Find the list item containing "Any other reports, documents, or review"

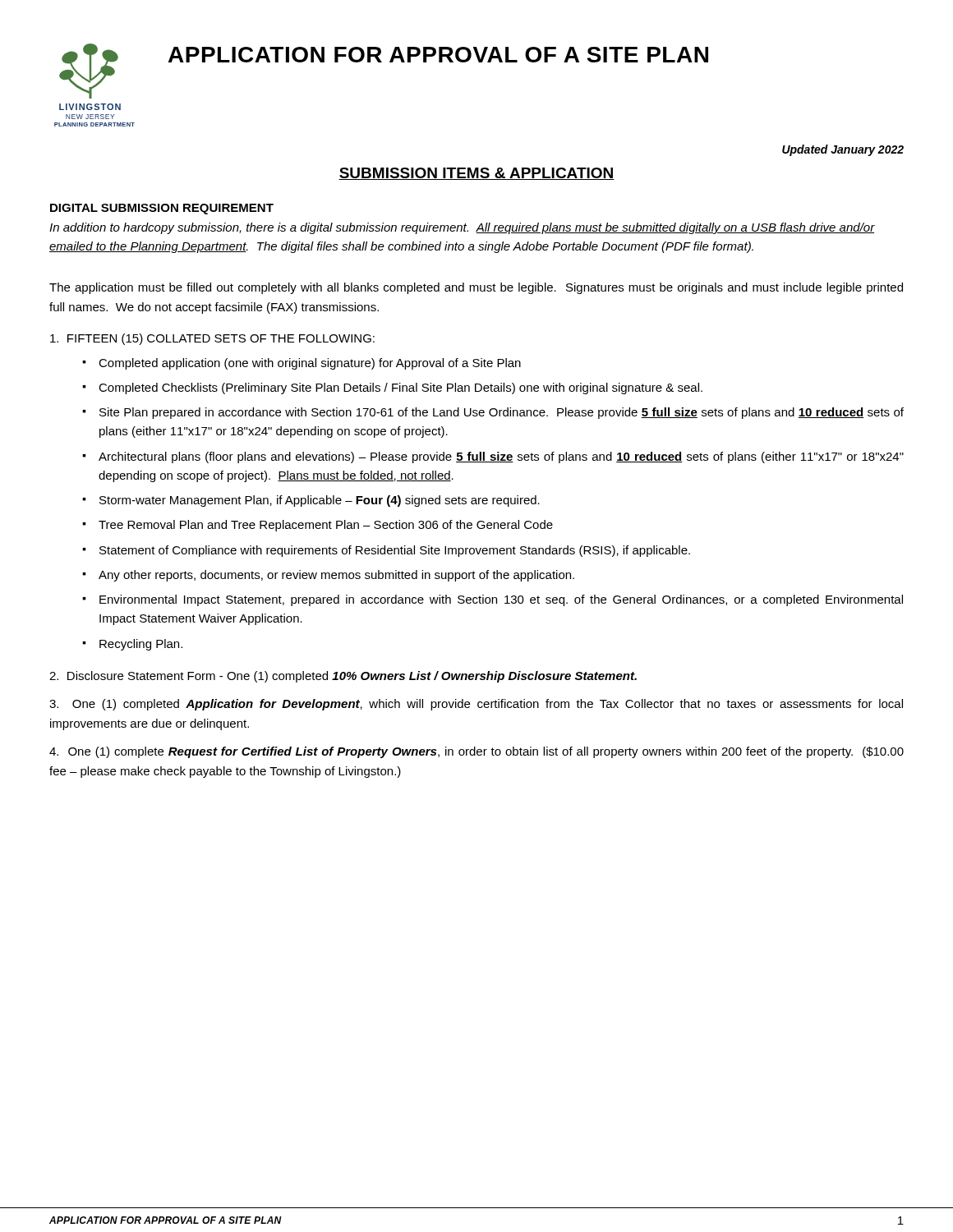point(337,574)
